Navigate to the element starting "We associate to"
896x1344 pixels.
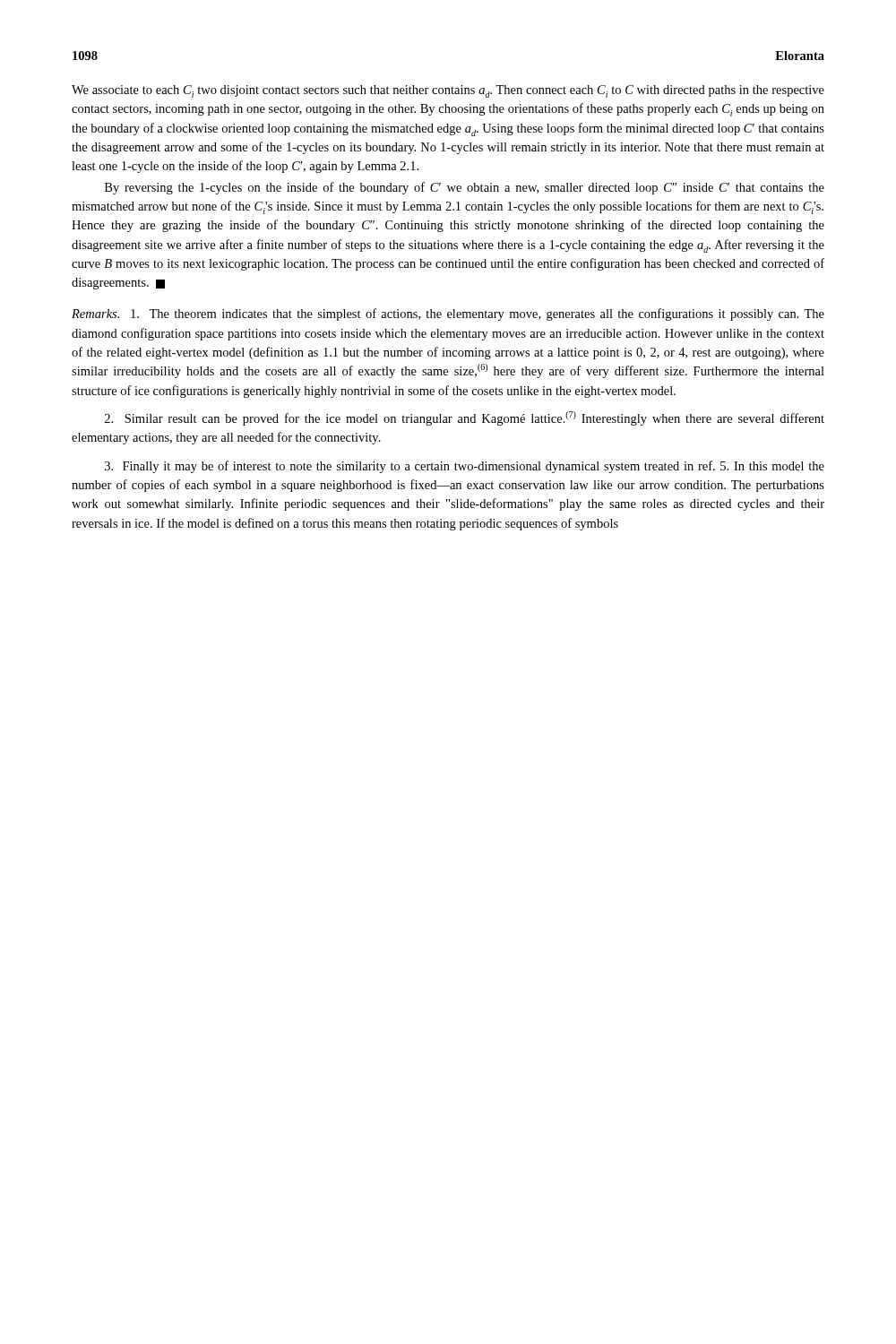448,128
